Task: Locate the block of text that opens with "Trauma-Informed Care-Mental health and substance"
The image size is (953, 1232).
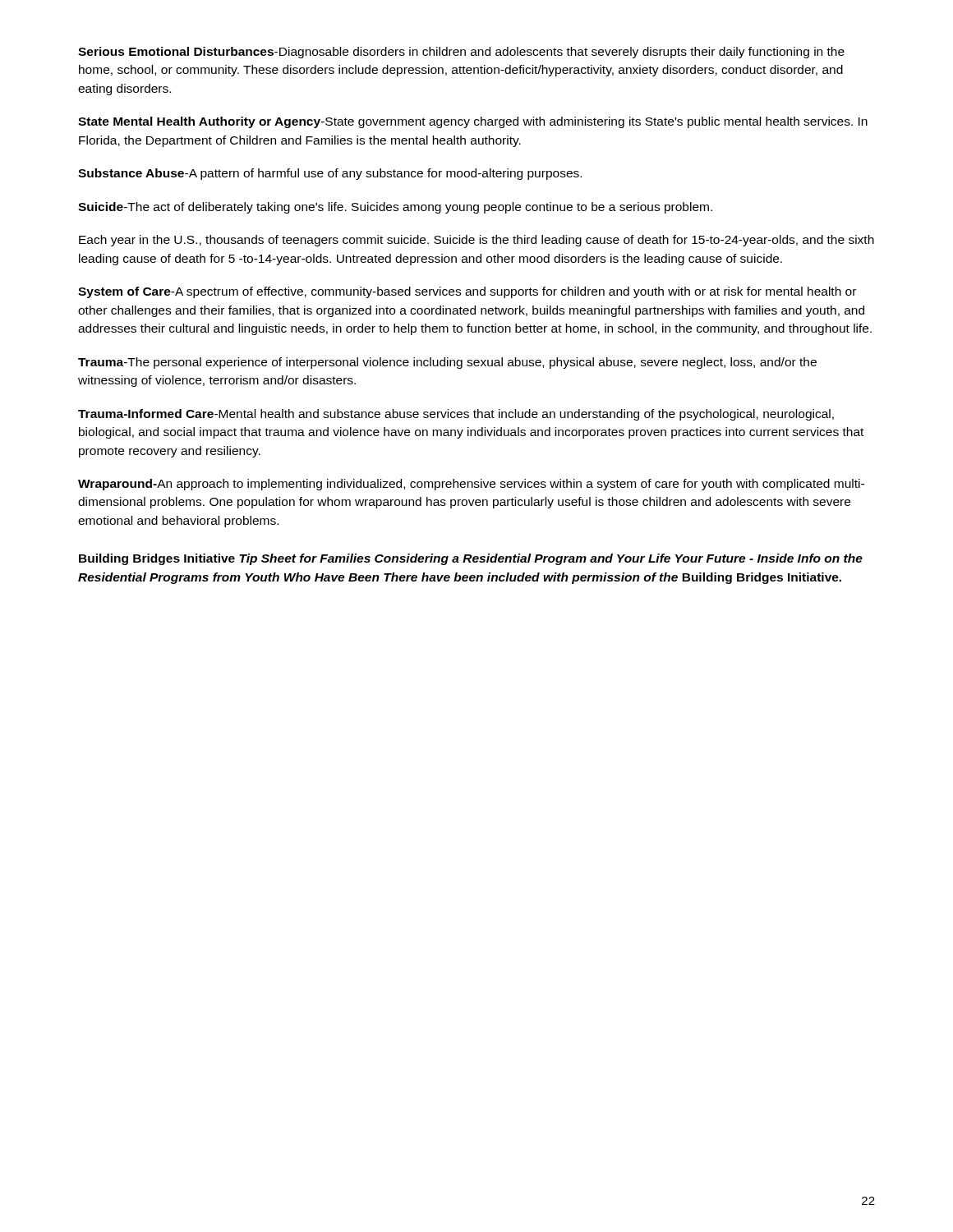Action: point(476,432)
